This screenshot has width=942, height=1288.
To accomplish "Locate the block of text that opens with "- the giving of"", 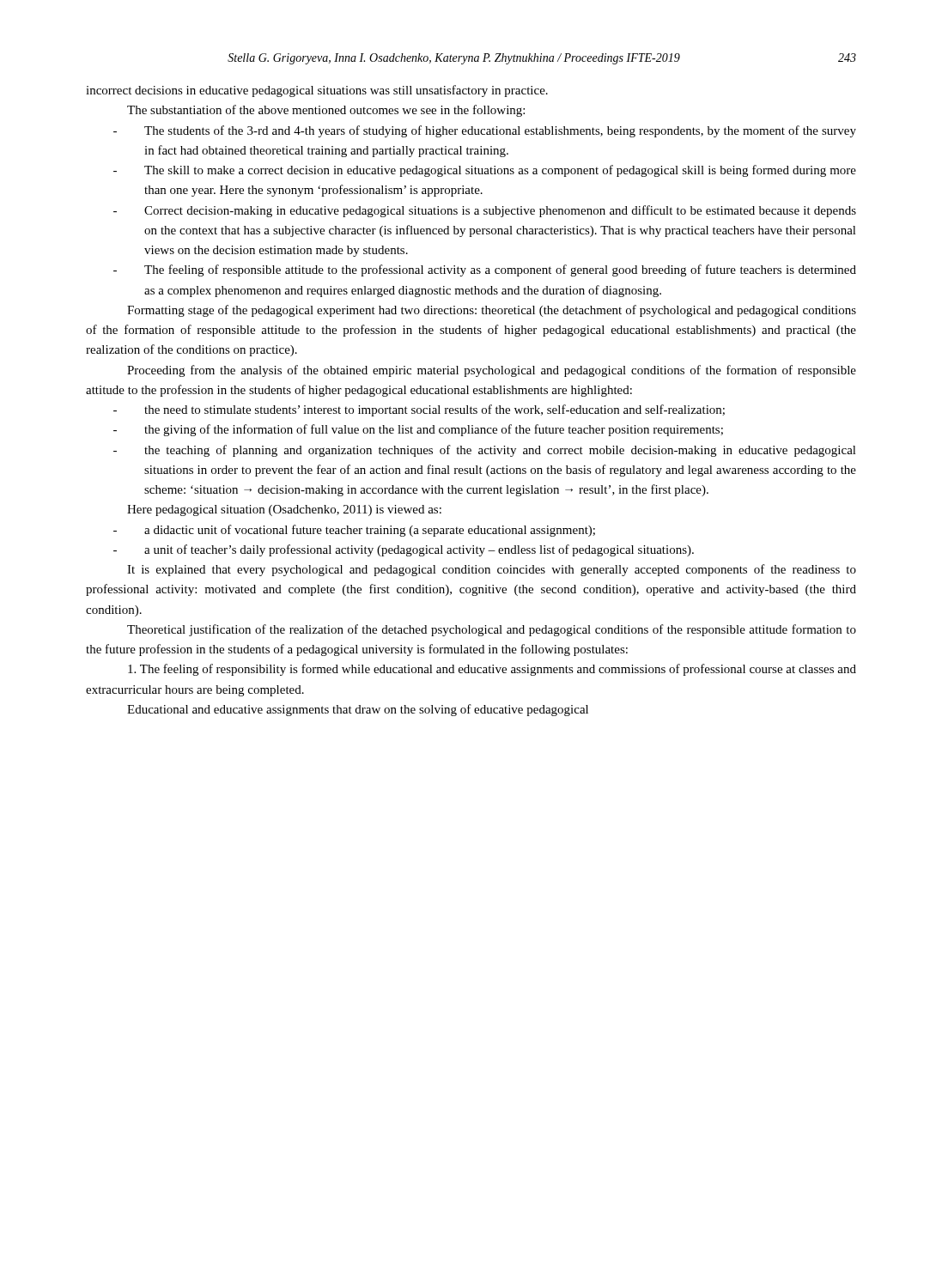I will pos(471,430).
